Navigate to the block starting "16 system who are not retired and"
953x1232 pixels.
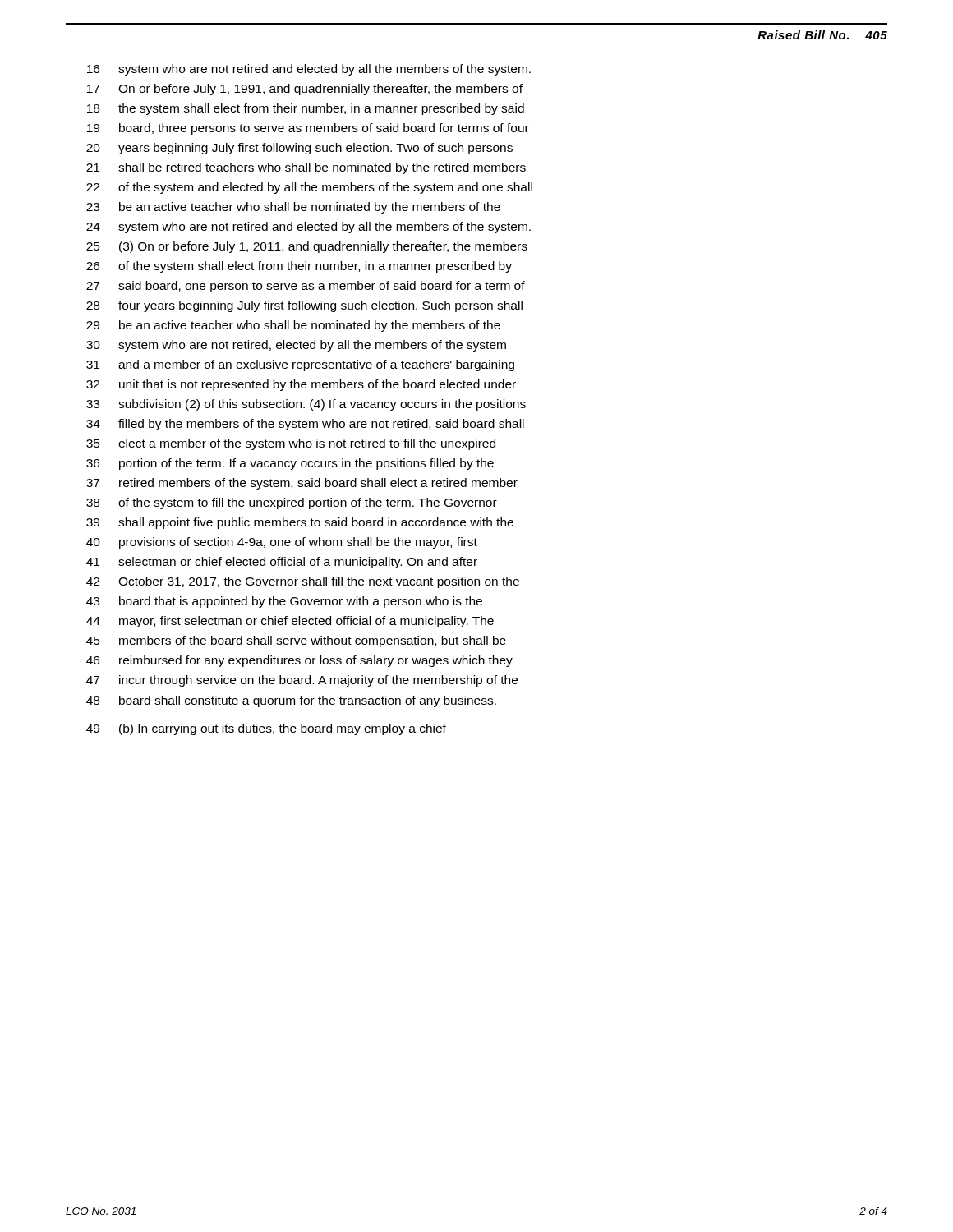[x=476, y=399]
